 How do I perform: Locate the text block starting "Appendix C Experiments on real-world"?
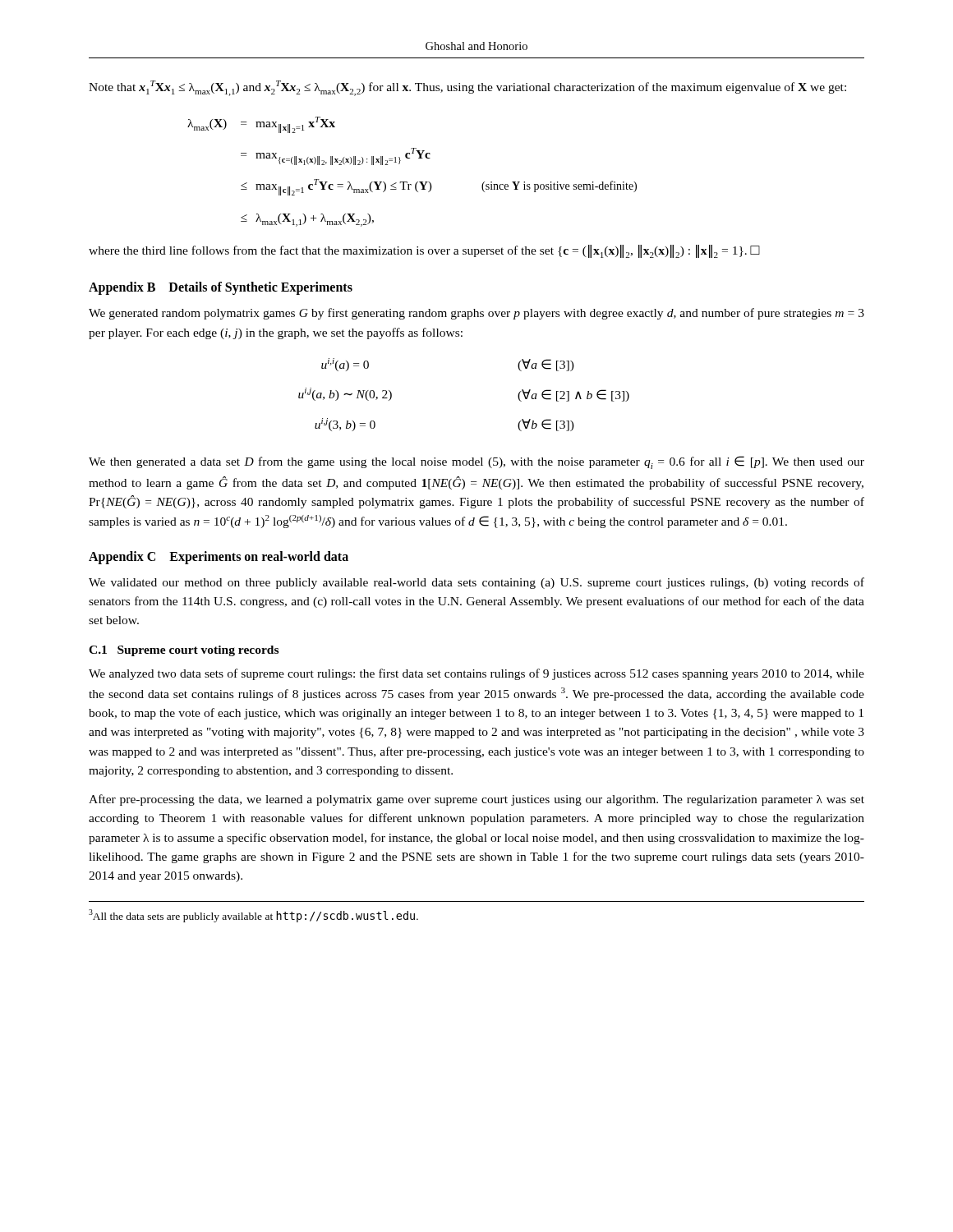pos(219,556)
